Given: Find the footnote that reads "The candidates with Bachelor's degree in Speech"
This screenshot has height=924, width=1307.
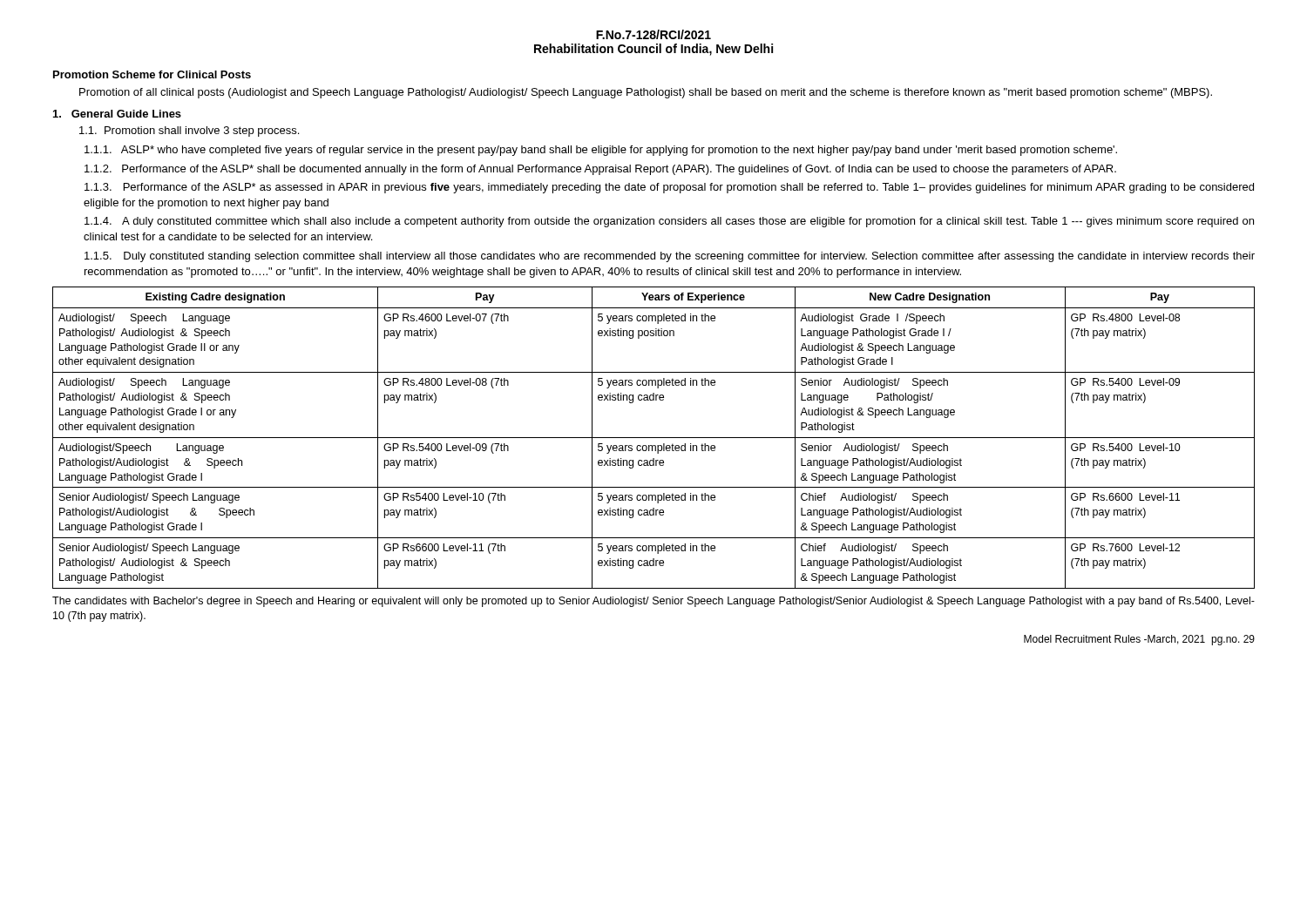Looking at the screenshot, I should (654, 608).
